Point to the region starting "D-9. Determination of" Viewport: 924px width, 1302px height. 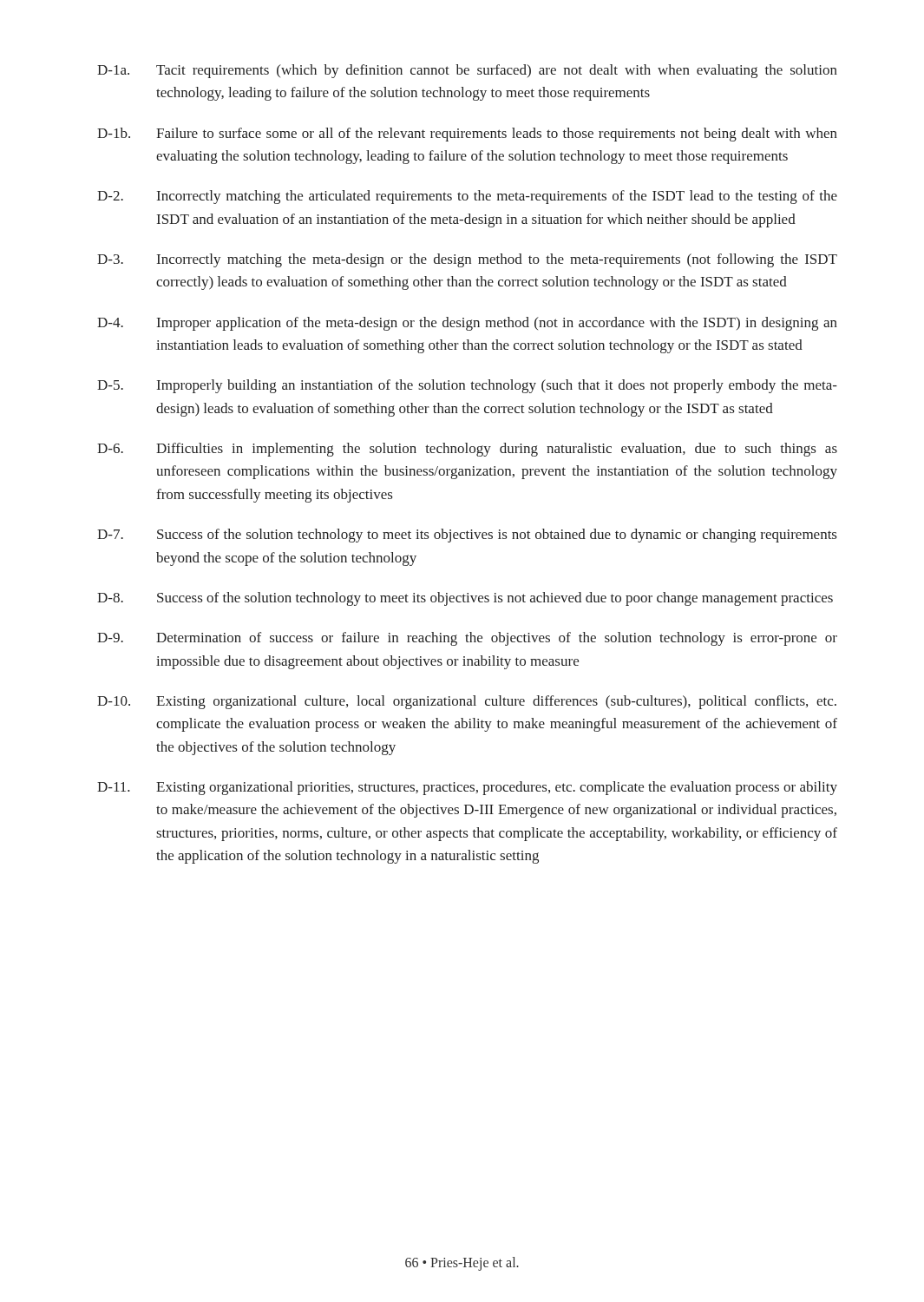point(467,650)
